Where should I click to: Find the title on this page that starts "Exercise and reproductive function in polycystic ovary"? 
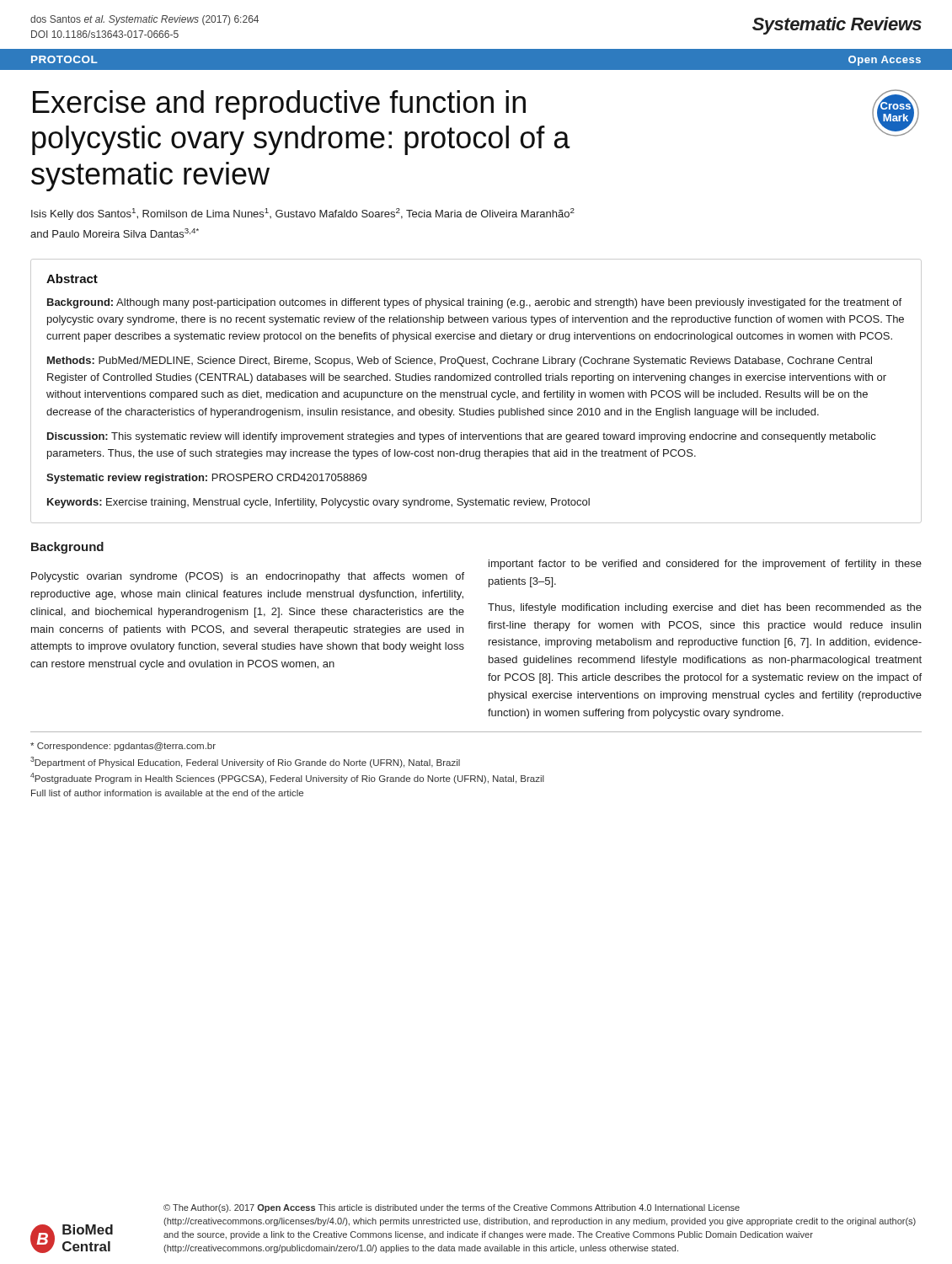[x=300, y=138]
